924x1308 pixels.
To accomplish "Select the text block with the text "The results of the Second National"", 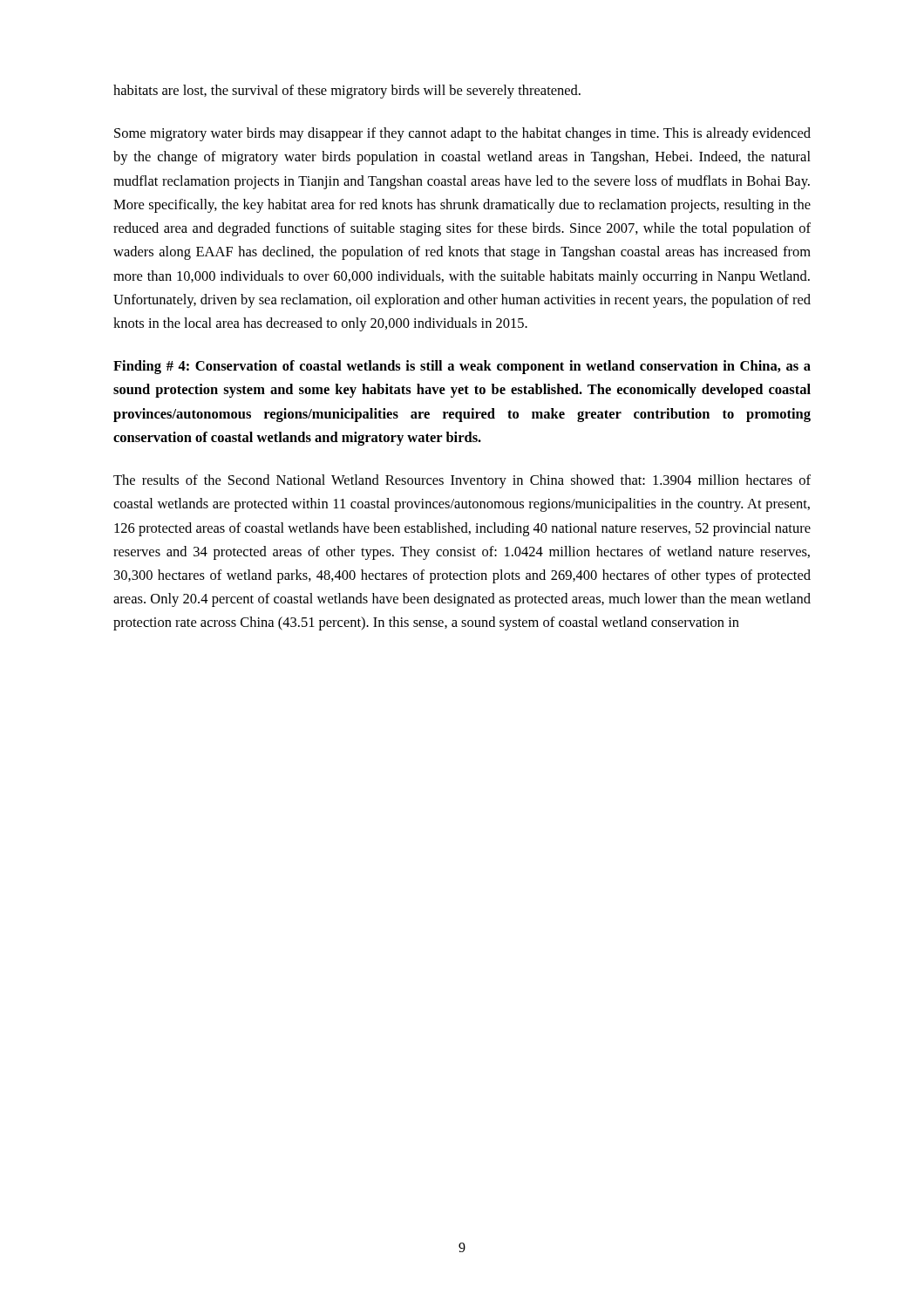I will (462, 551).
